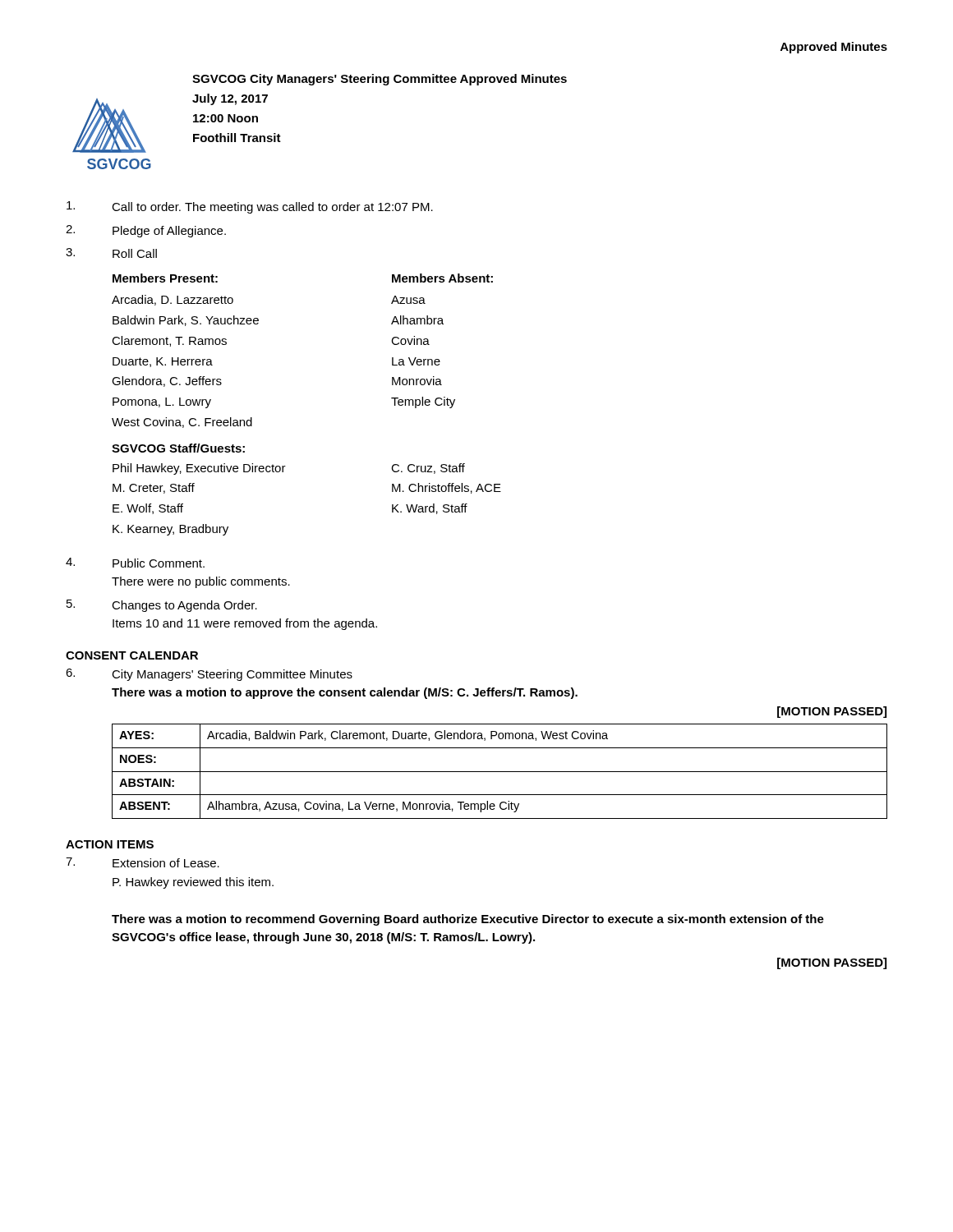Locate the text "CONSENT CALENDAR"
The image size is (953, 1232).
click(132, 655)
